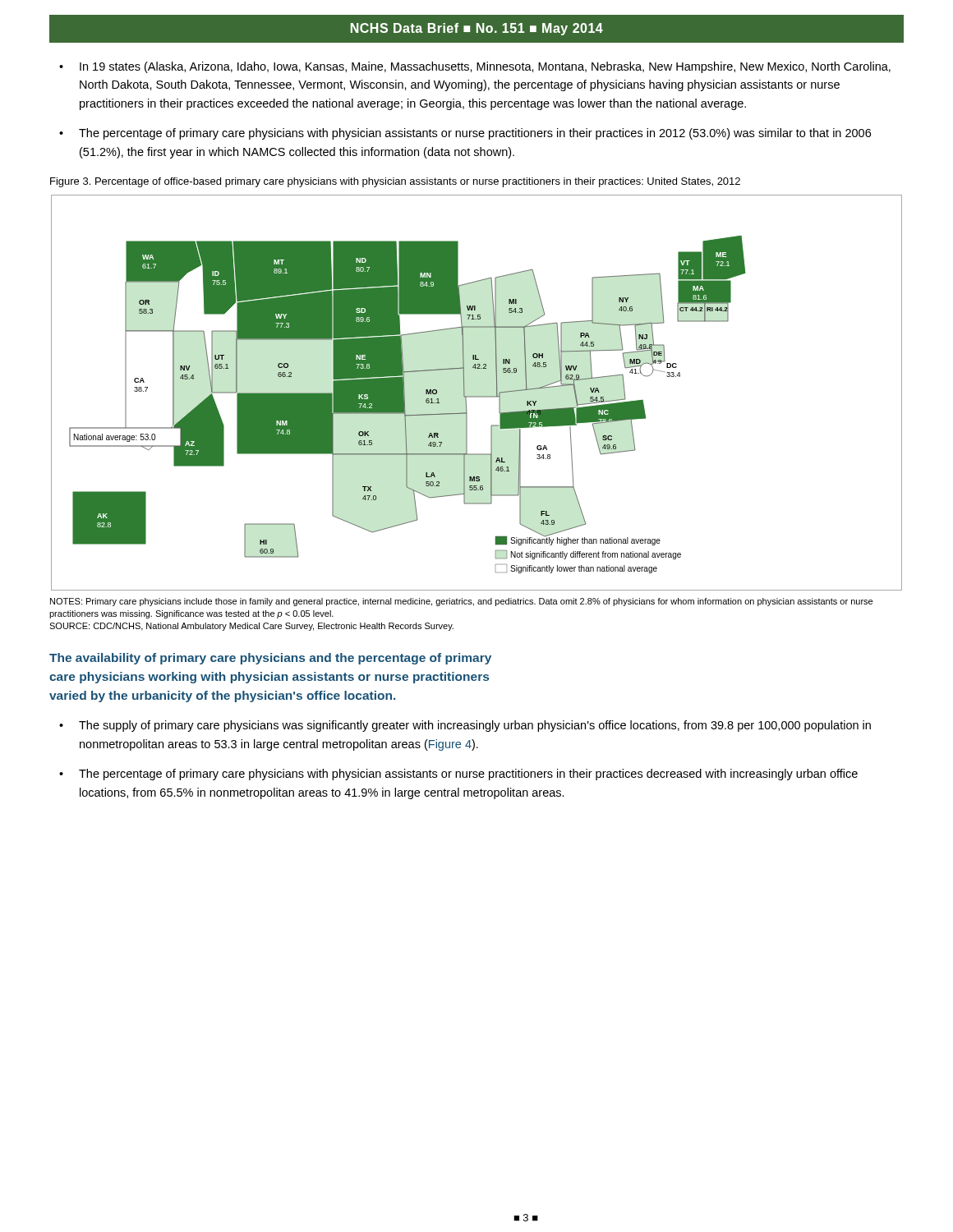
Task: Click the section header that begins "The availability of primary care physicians"
Action: click(270, 676)
